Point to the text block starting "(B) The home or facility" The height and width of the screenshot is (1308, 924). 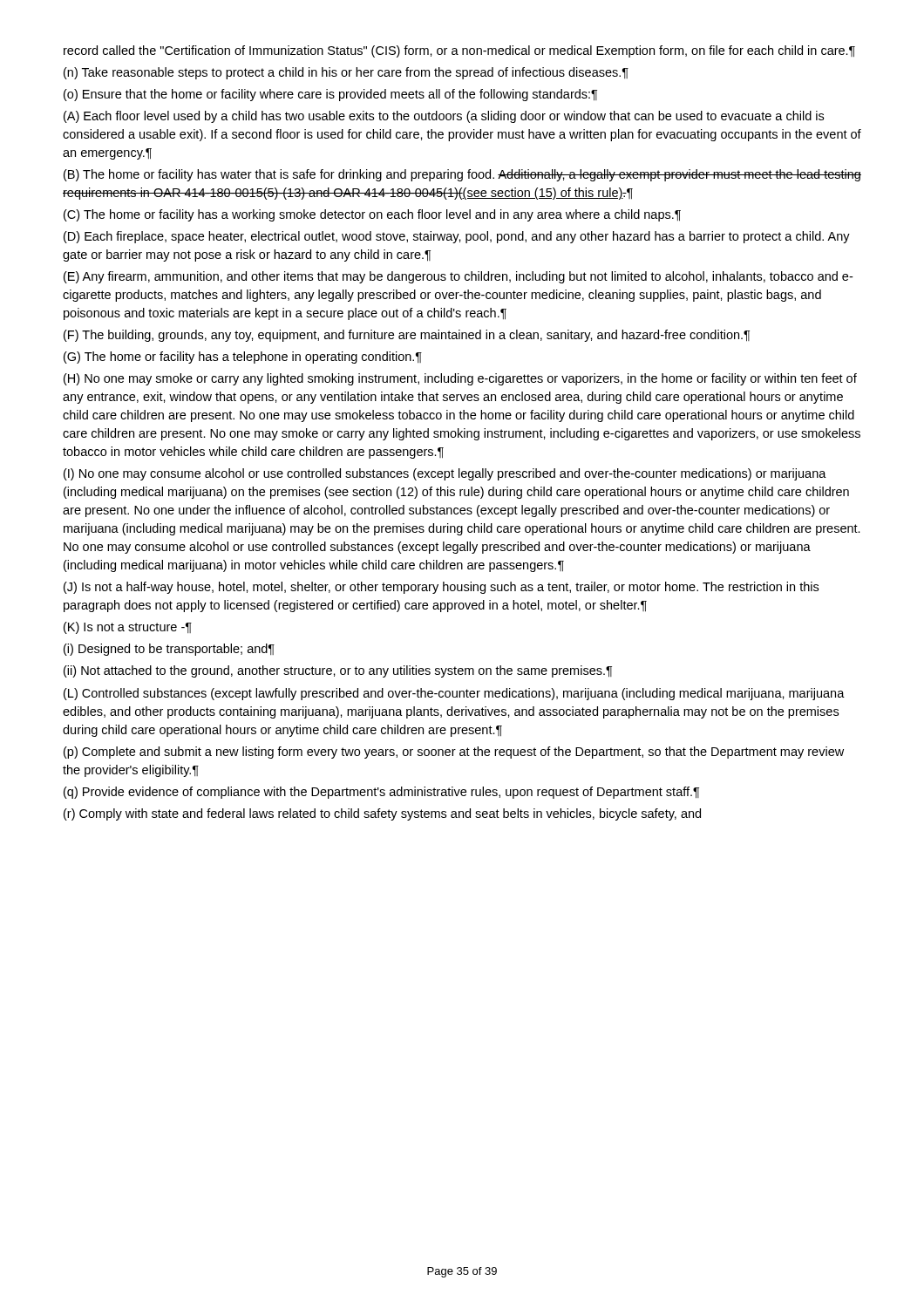(462, 184)
